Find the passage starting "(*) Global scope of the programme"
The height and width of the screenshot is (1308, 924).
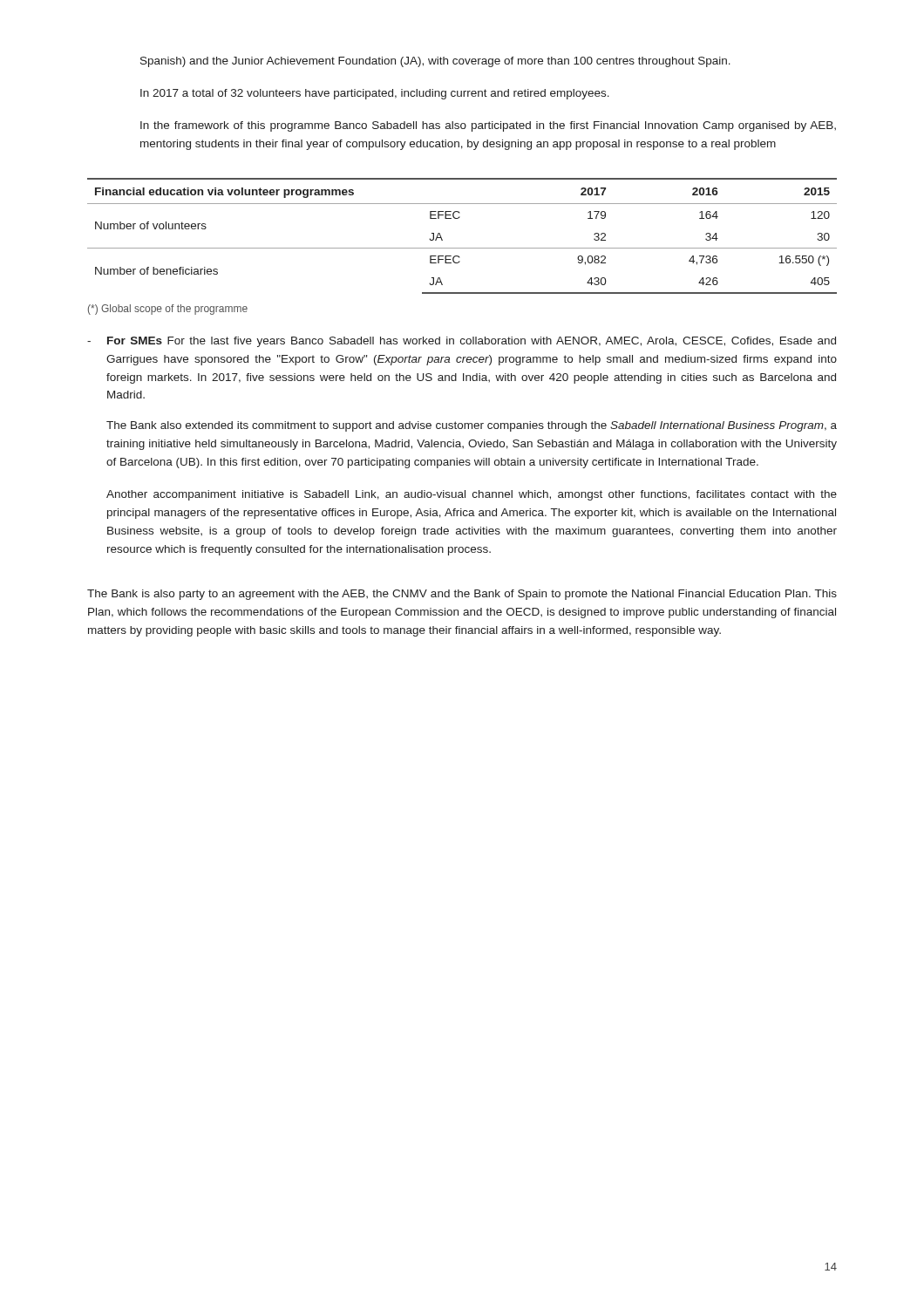(x=167, y=308)
